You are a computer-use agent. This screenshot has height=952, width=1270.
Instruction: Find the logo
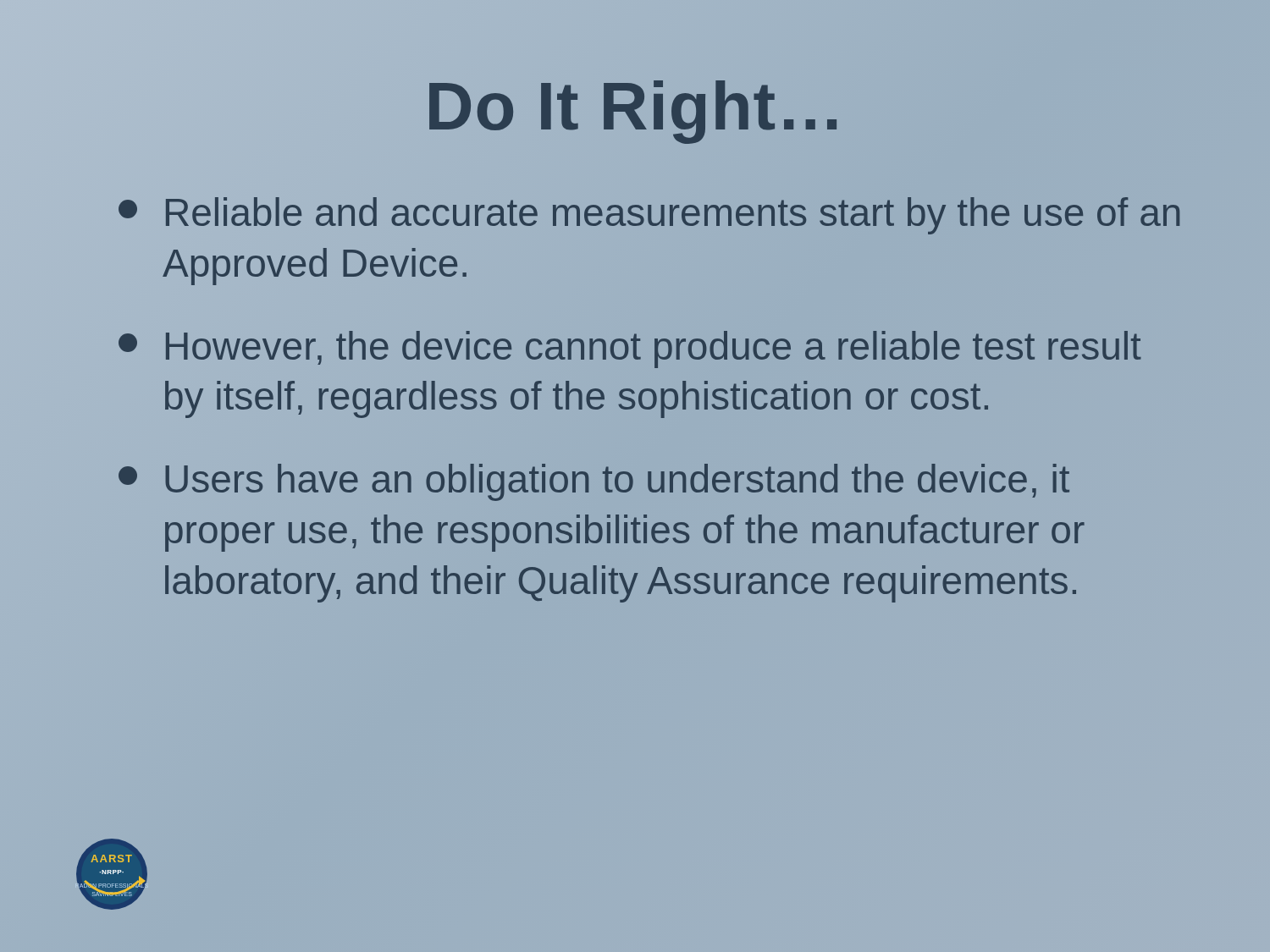tap(123, 878)
